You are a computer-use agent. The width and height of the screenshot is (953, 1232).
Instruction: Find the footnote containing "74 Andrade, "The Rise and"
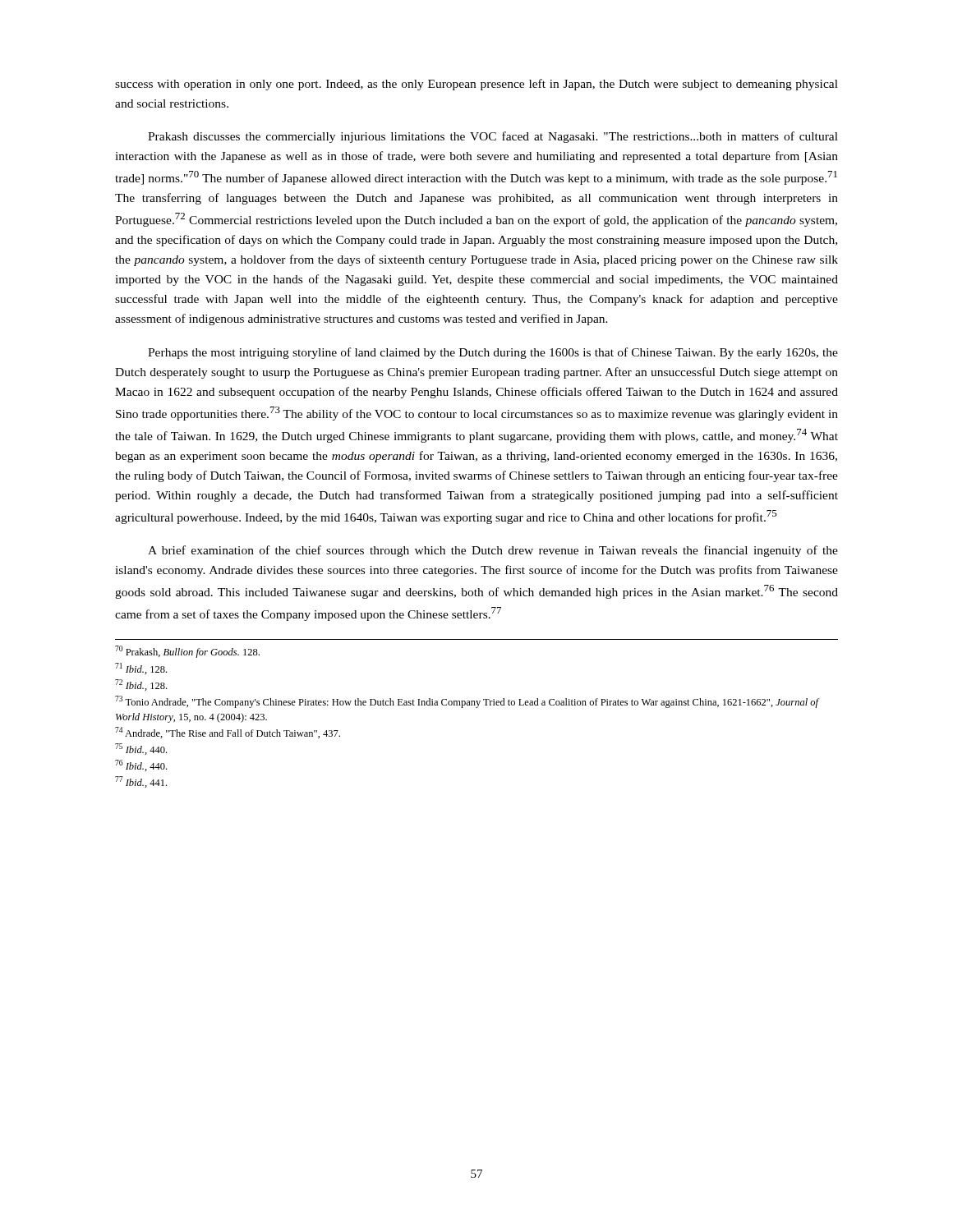point(228,733)
